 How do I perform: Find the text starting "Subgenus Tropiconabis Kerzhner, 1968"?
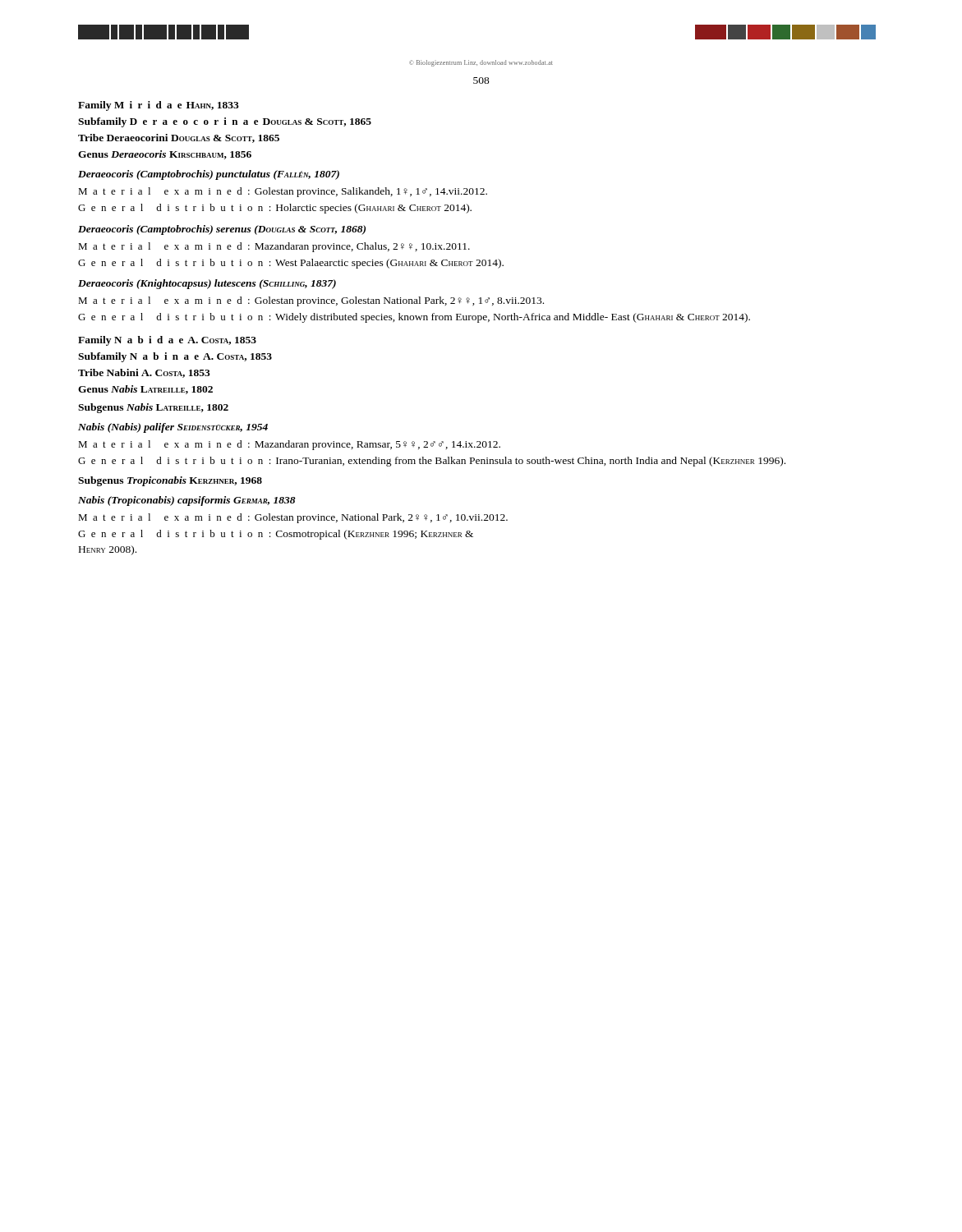pyautogui.click(x=170, y=480)
